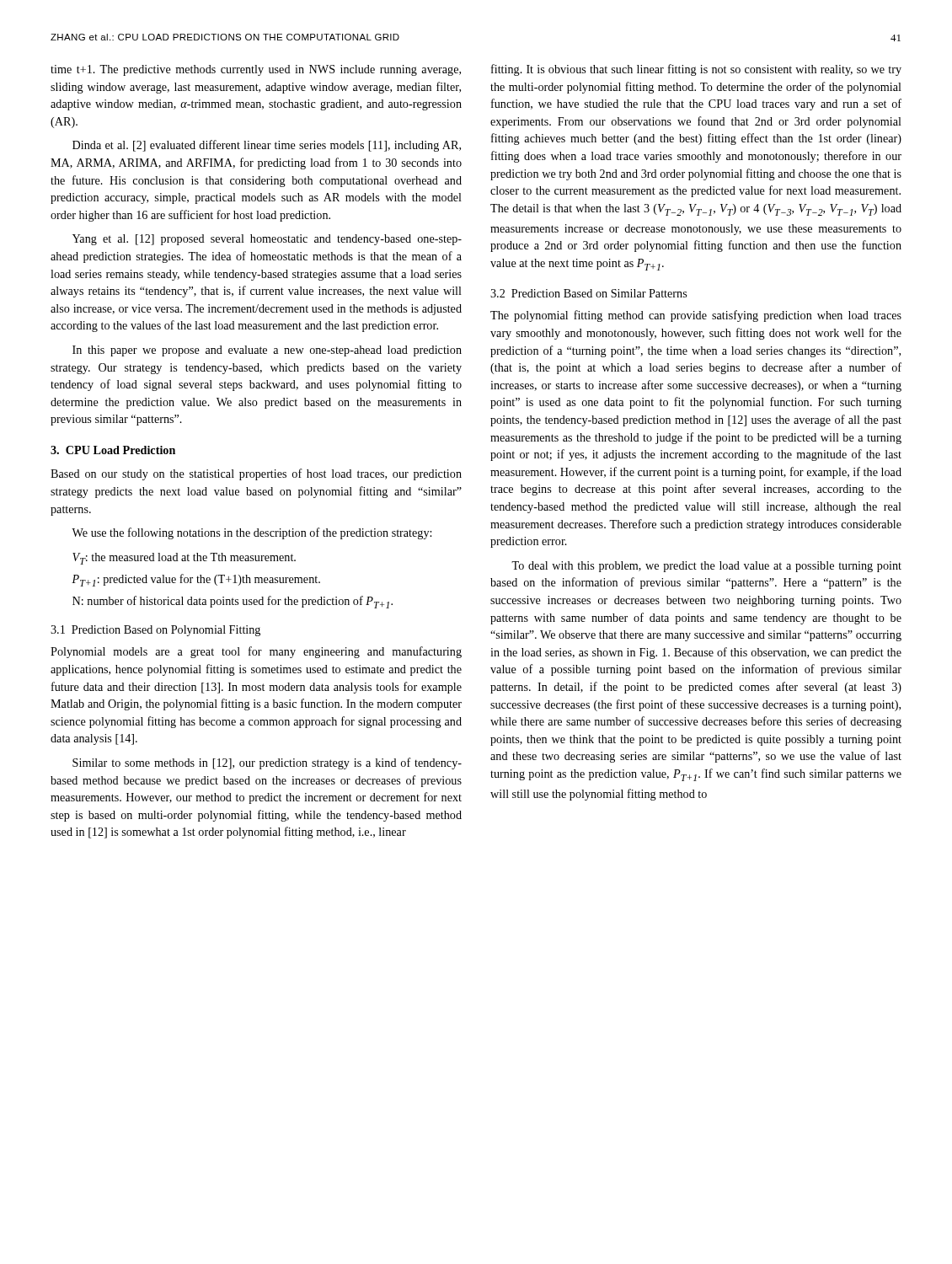This screenshot has height=1264, width=952.
Task: Find the text block with the text "We use the following notations in the"
Action: tap(256, 533)
